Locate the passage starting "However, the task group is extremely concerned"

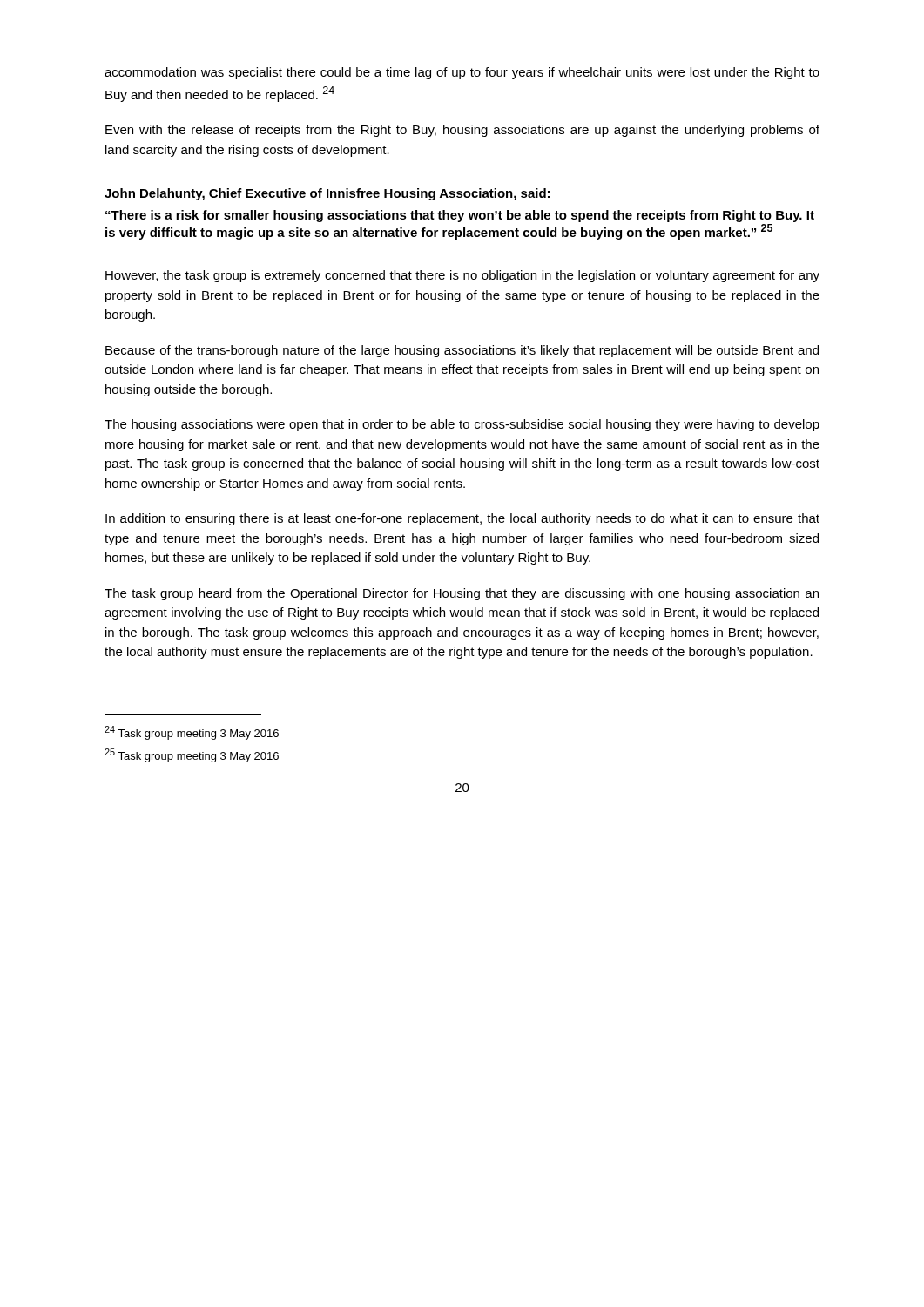click(462, 295)
